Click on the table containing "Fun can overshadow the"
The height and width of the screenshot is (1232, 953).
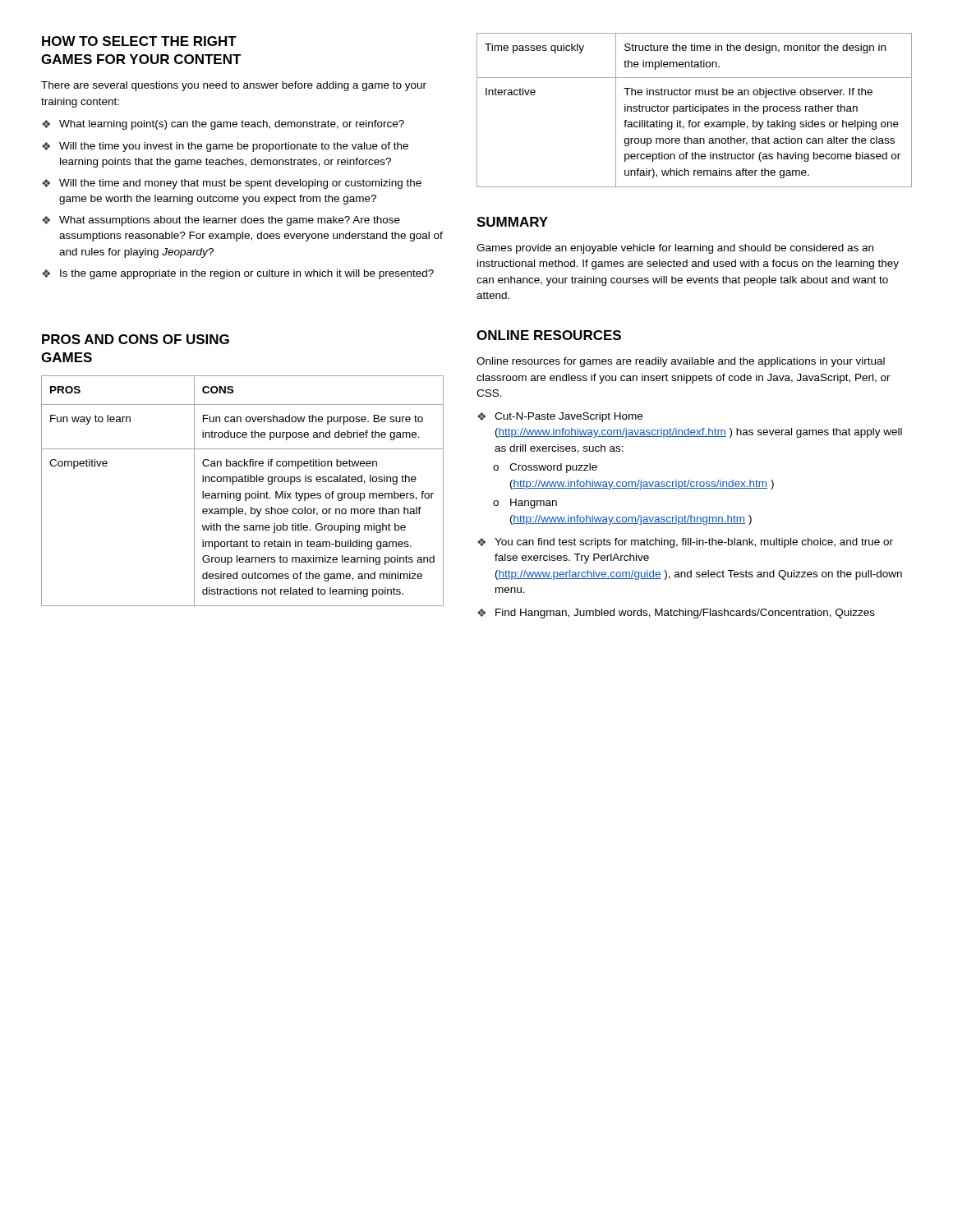coord(242,491)
